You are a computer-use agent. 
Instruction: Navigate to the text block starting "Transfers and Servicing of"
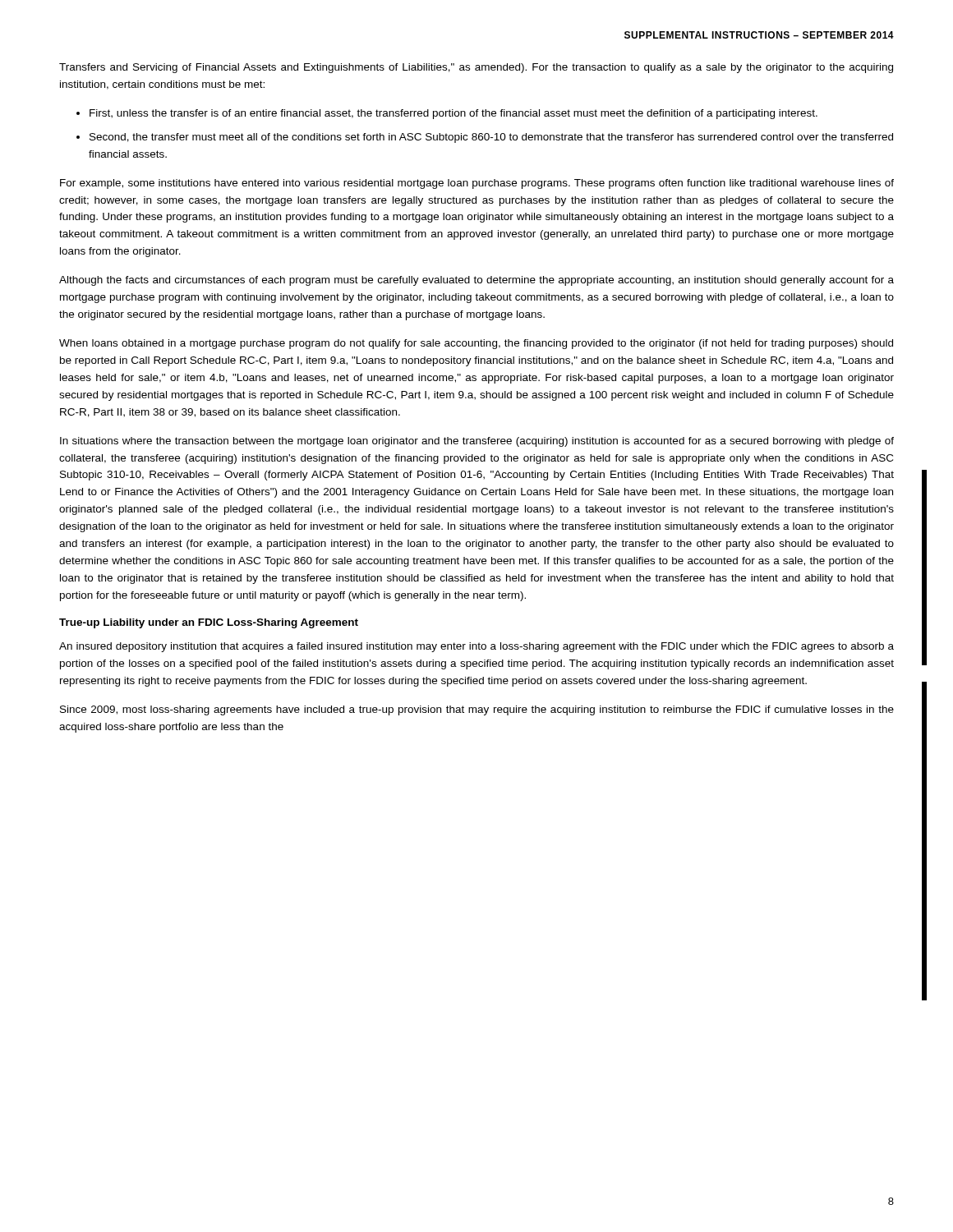click(476, 76)
